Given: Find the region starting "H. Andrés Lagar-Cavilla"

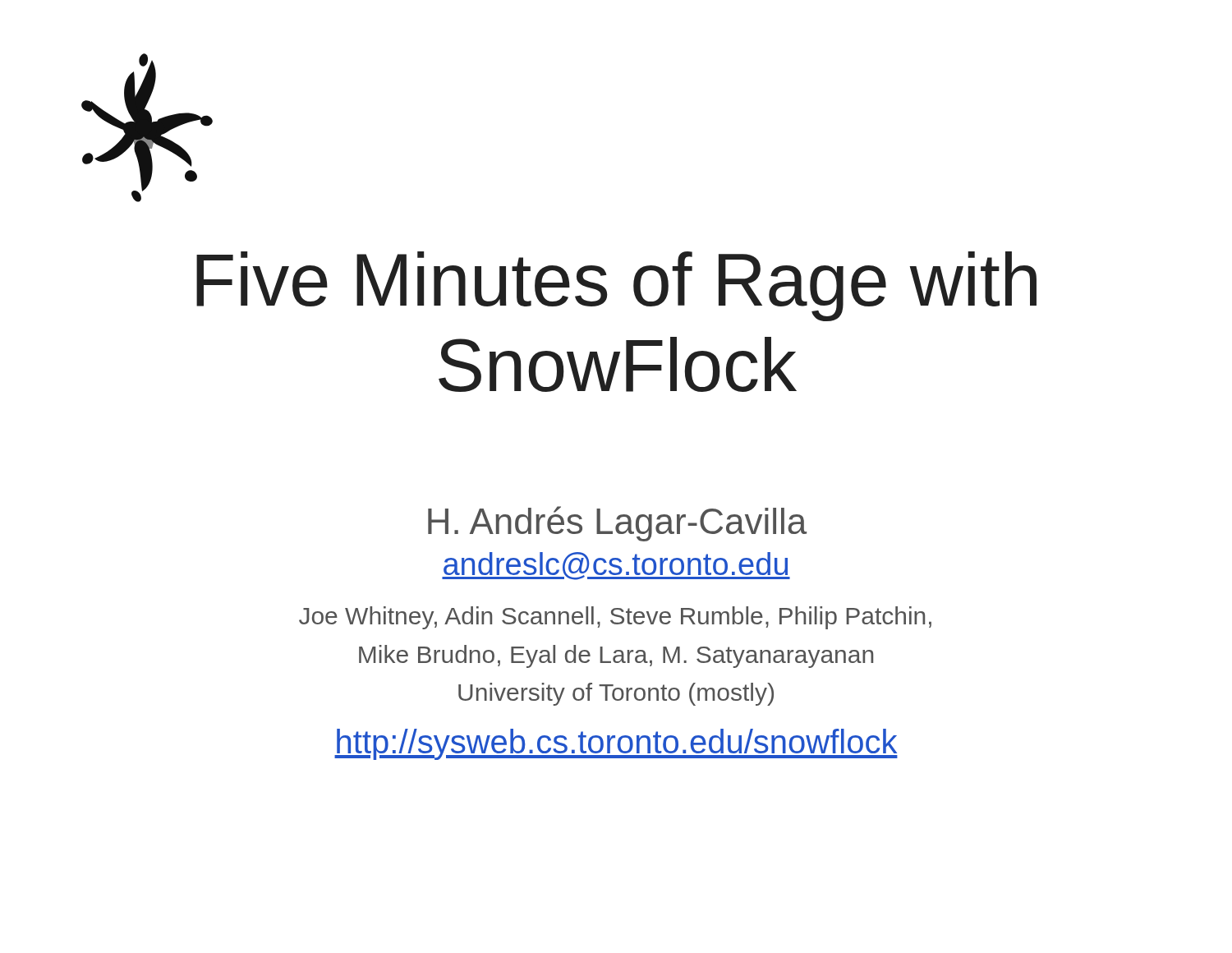Looking at the screenshot, I should (616, 631).
